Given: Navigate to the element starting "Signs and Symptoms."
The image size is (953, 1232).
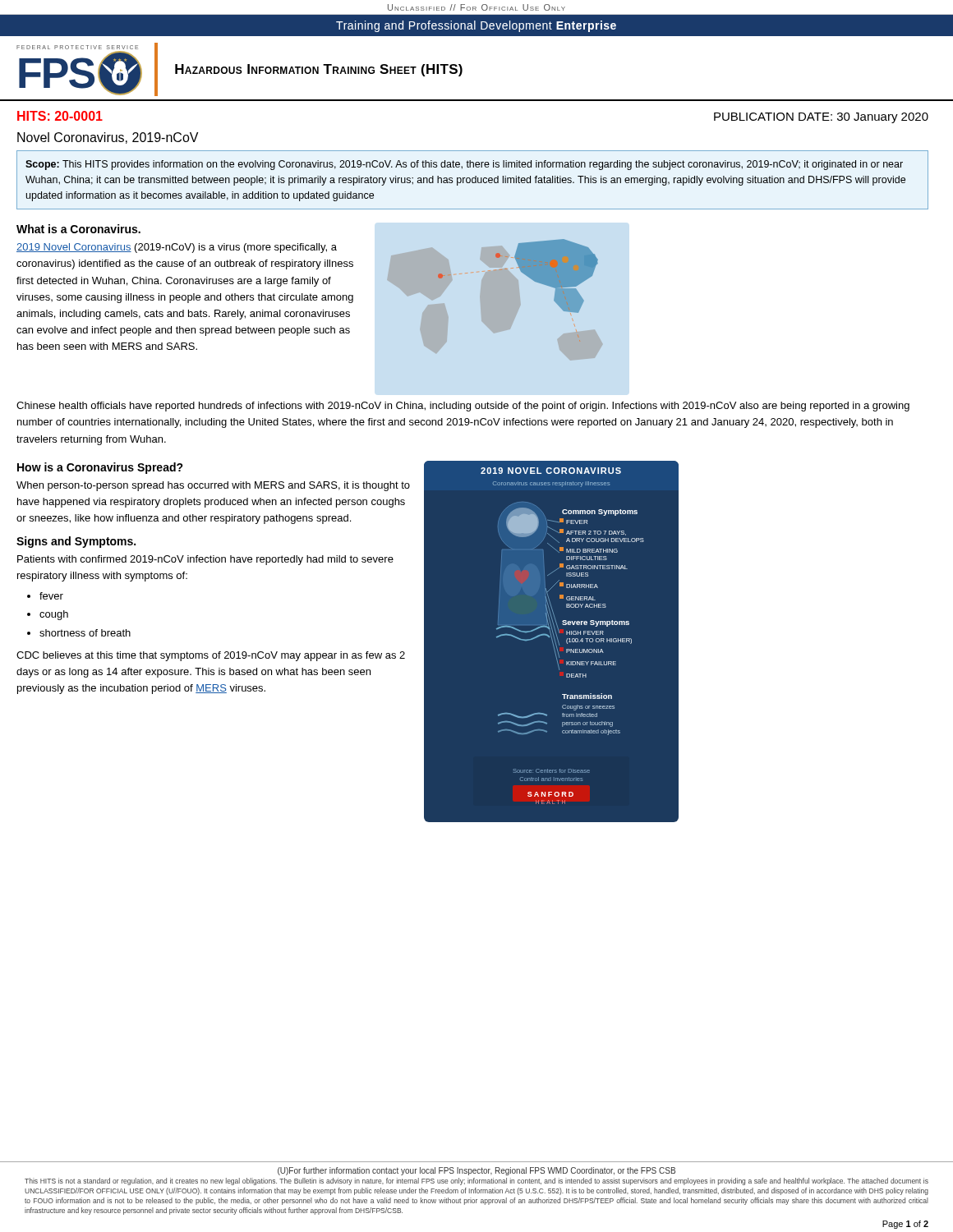Looking at the screenshot, I should click(x=76, y=541).
